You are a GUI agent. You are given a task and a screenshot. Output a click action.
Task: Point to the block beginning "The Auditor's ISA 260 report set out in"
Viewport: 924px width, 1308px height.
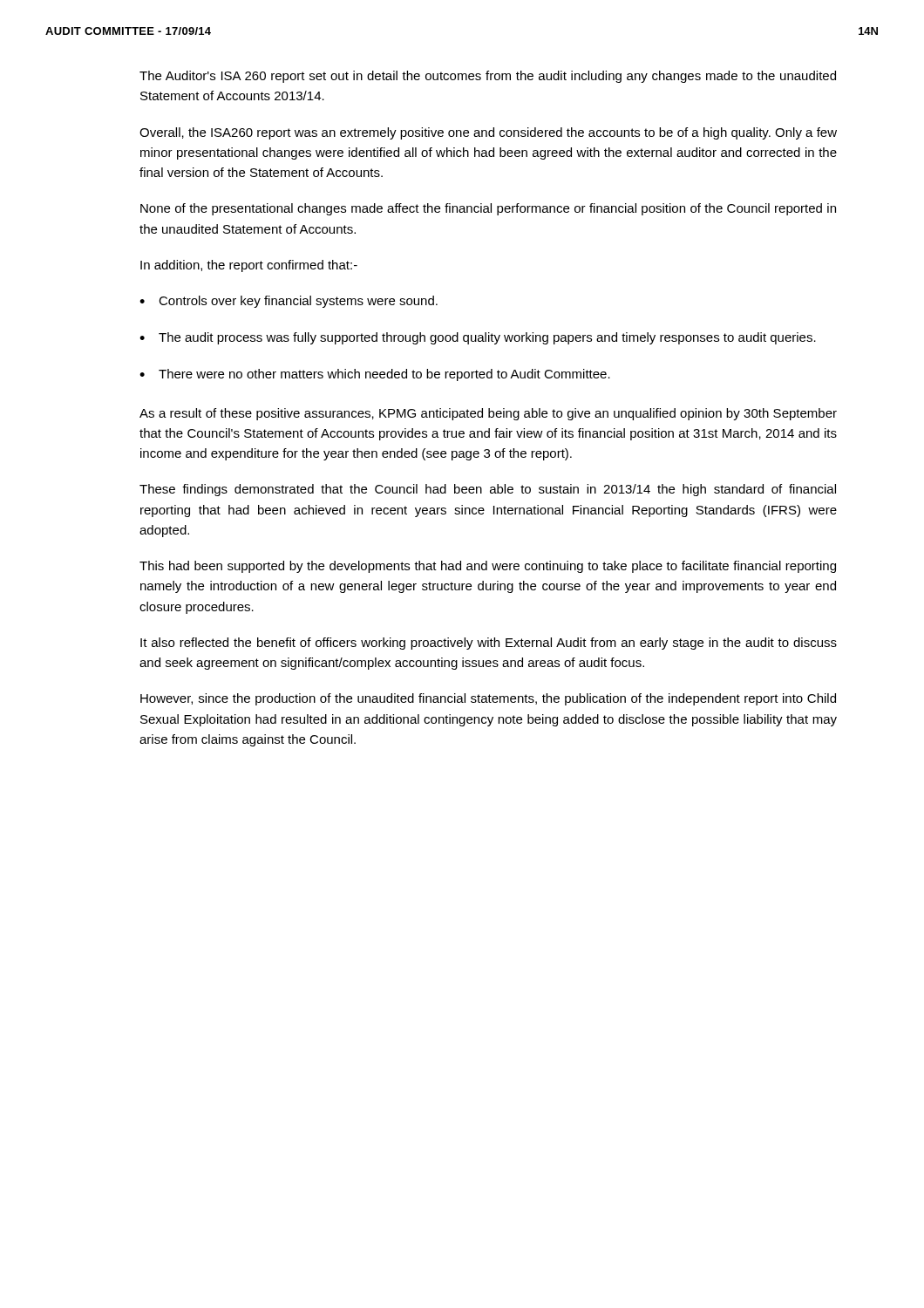488,86
